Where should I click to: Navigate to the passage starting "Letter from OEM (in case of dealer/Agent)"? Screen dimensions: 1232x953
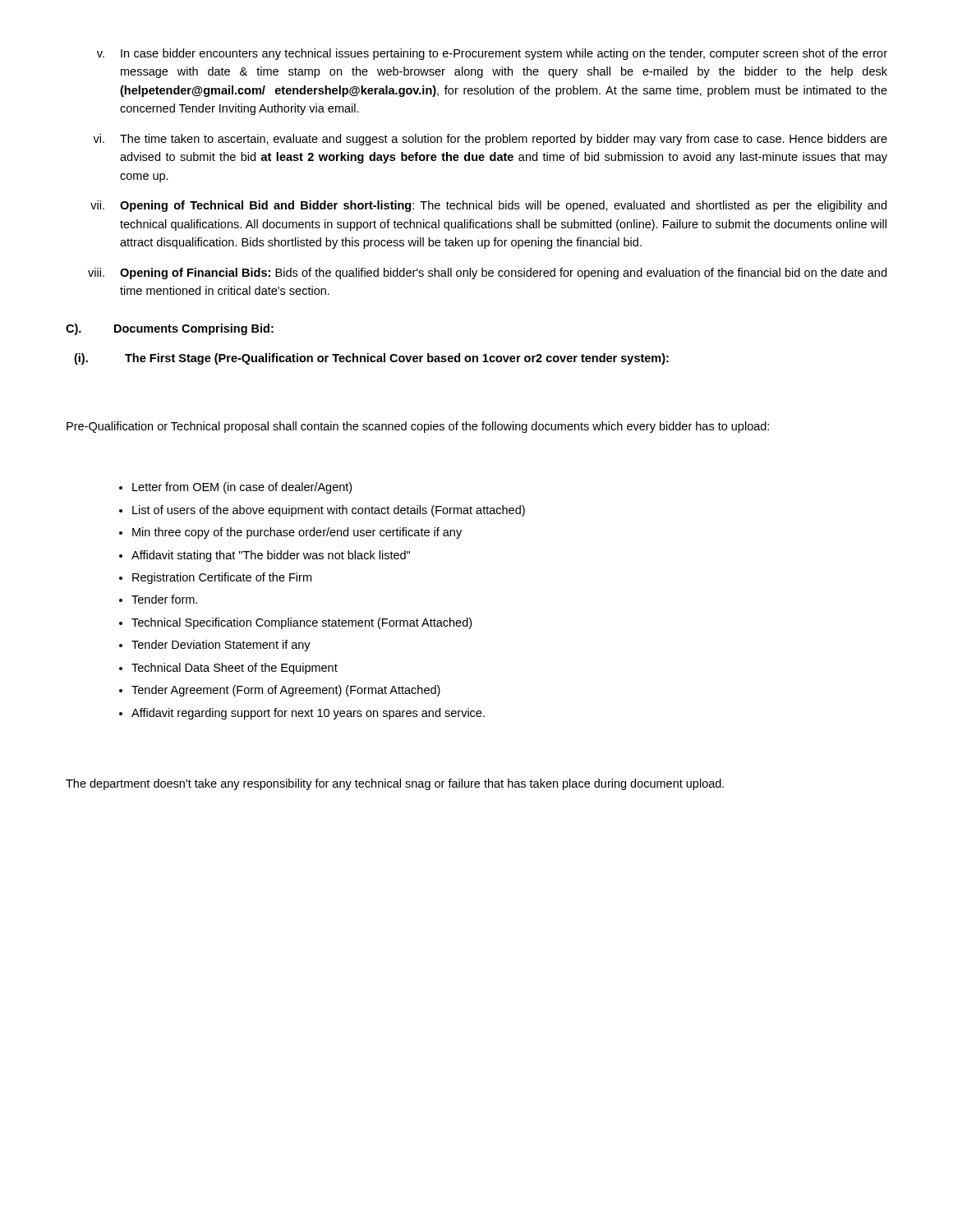click(x=242, y=487)
